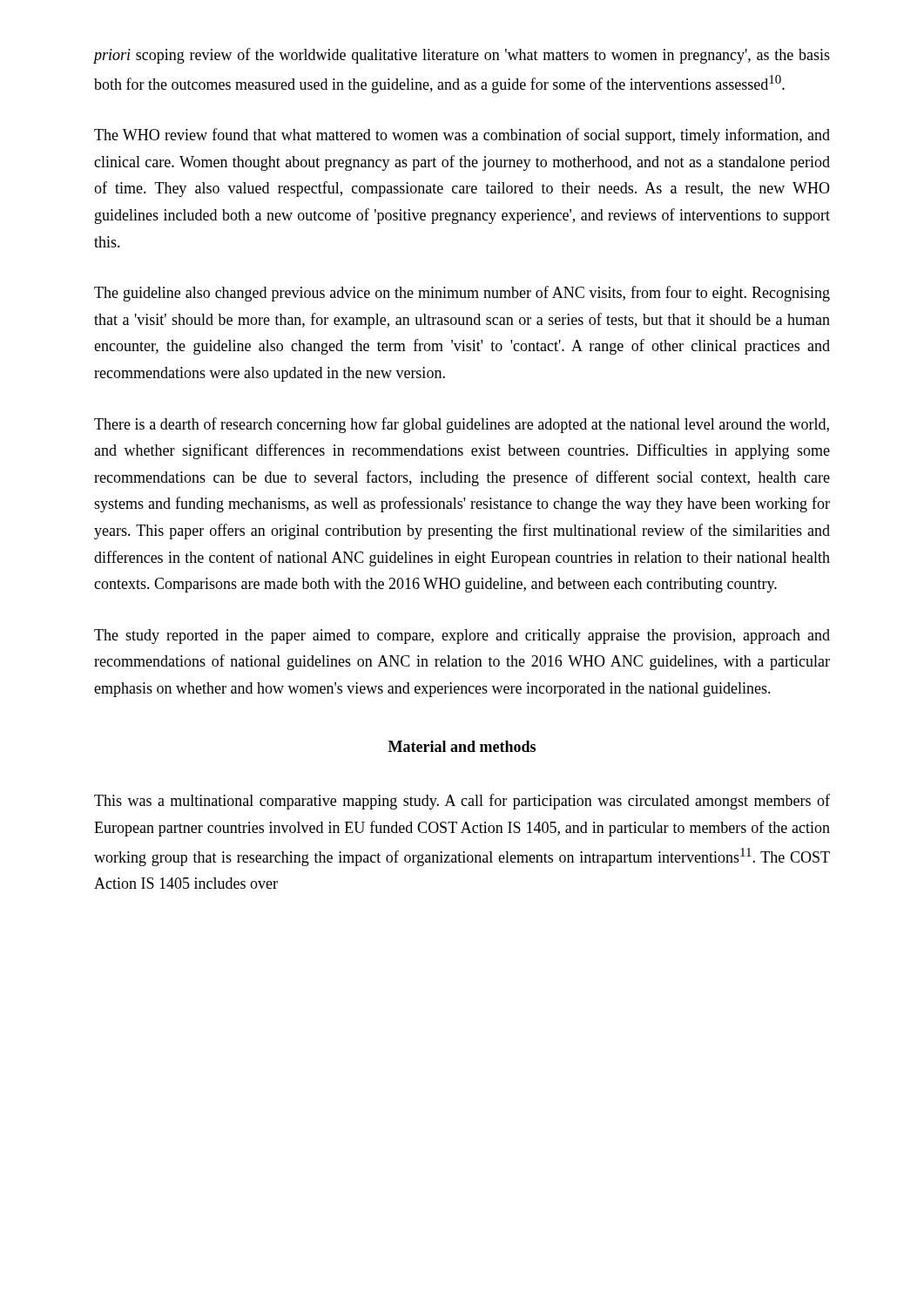924x1307 pixels.
Task: Click on the text block that reads "The guideline also"
Action: tap(462, 333)
